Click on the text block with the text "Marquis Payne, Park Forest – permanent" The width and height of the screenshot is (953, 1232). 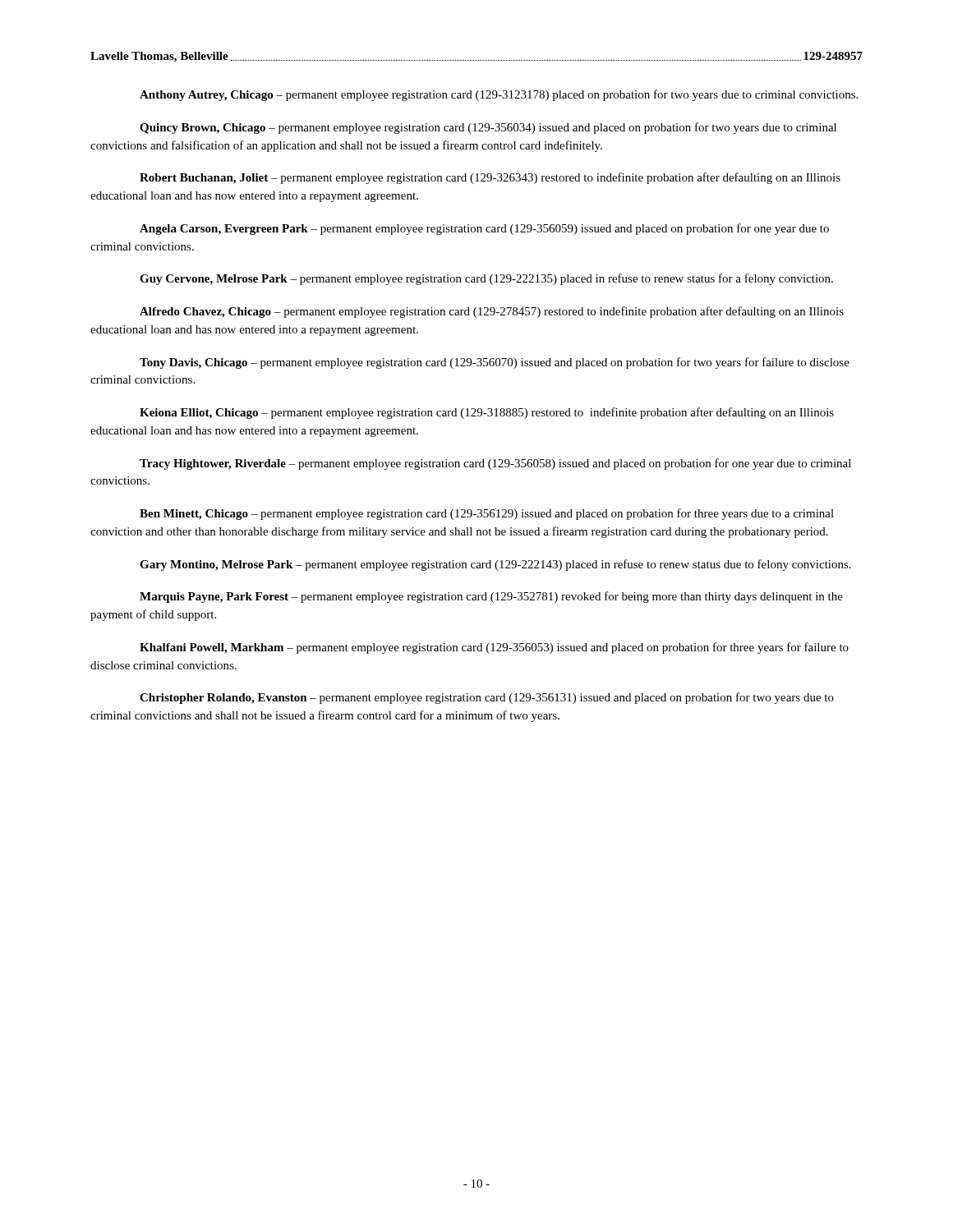(x=476, y=606)
